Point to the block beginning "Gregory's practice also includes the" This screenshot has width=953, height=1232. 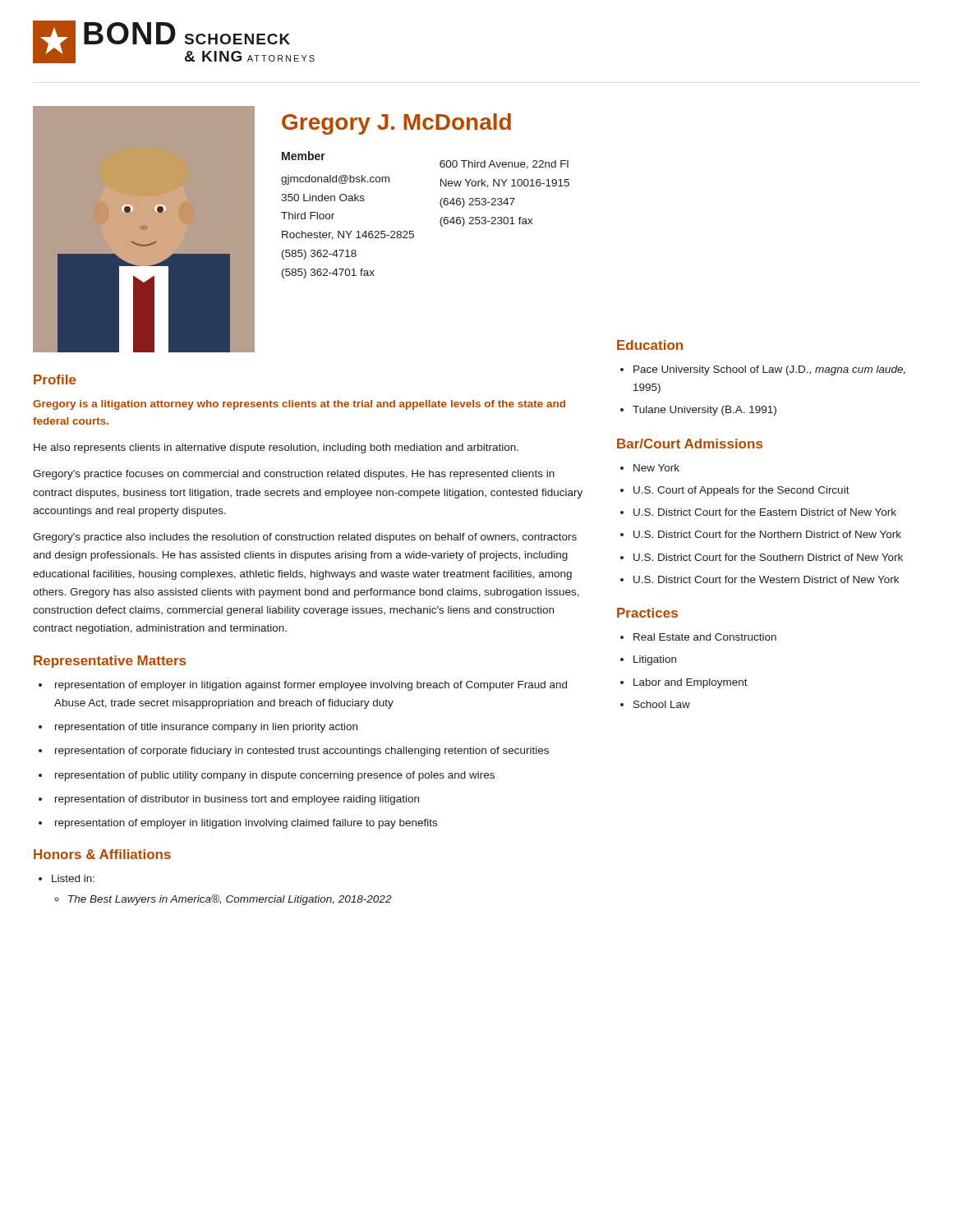pyautogui.click(x=306, y=582)
